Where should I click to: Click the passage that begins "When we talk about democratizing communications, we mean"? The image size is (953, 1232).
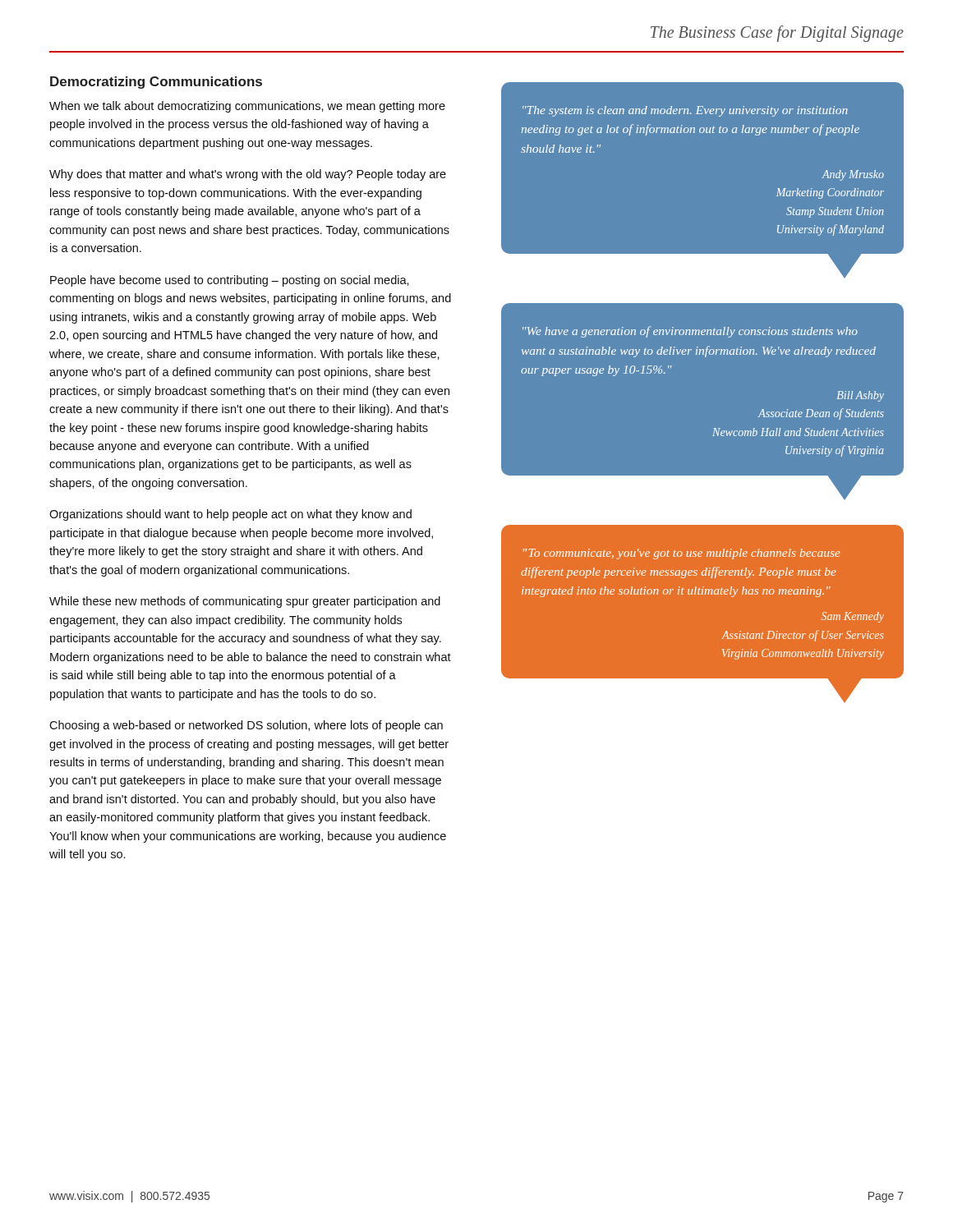tap(247, 124)
